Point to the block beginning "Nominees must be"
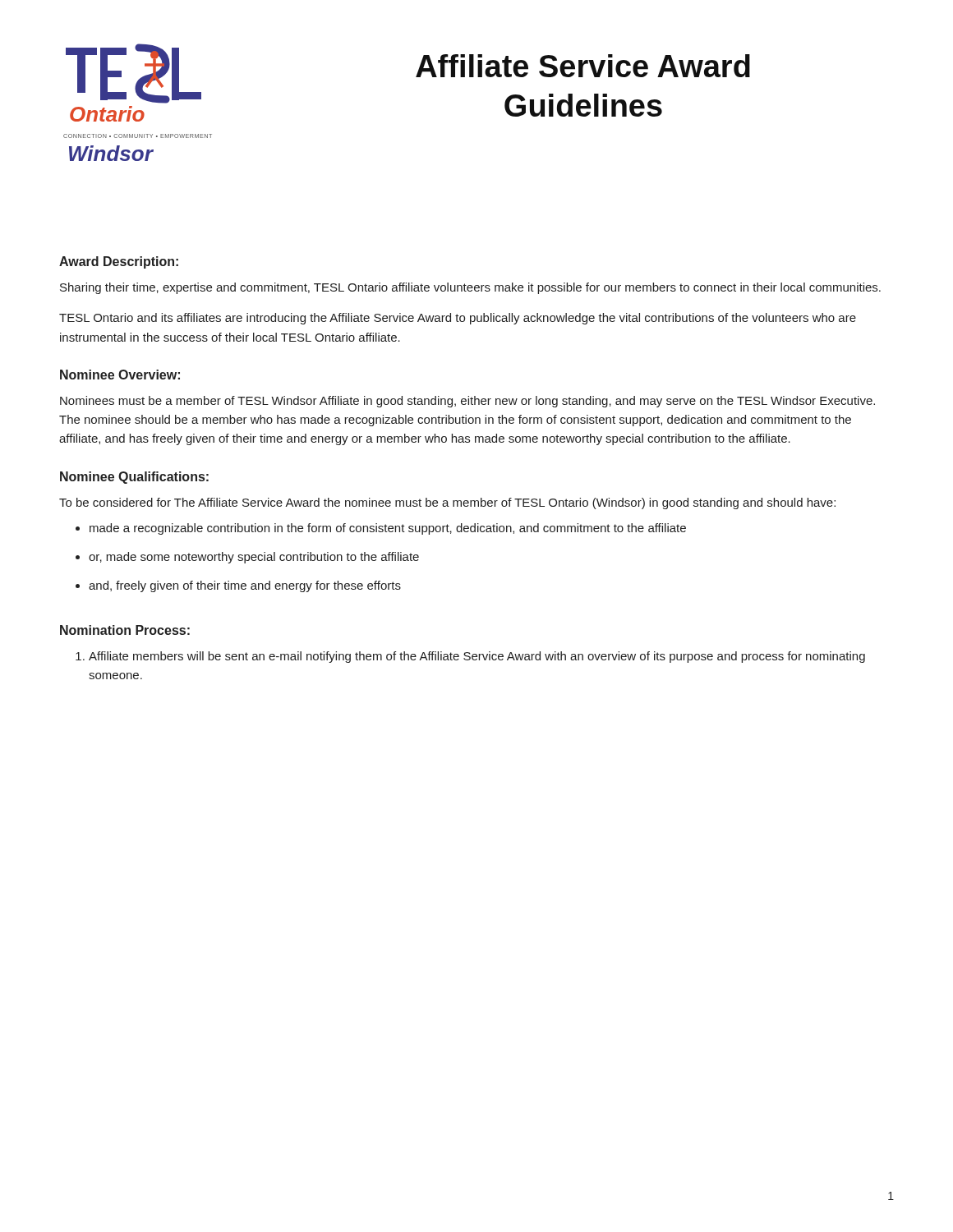Screen dimensions: 1232x953 (468, 419)
